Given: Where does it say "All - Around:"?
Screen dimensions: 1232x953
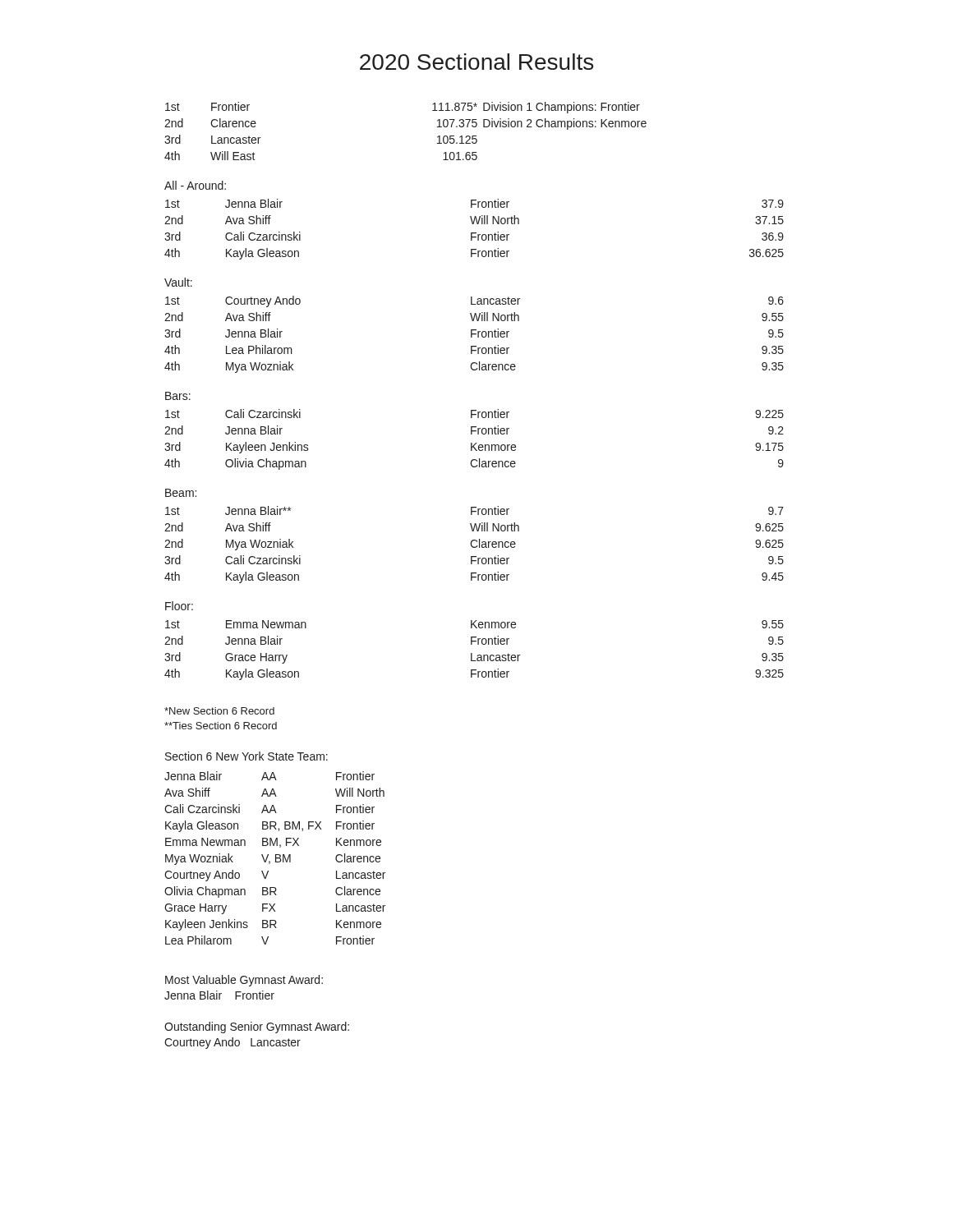Looking at the screenshot, I should pos(196,186).
